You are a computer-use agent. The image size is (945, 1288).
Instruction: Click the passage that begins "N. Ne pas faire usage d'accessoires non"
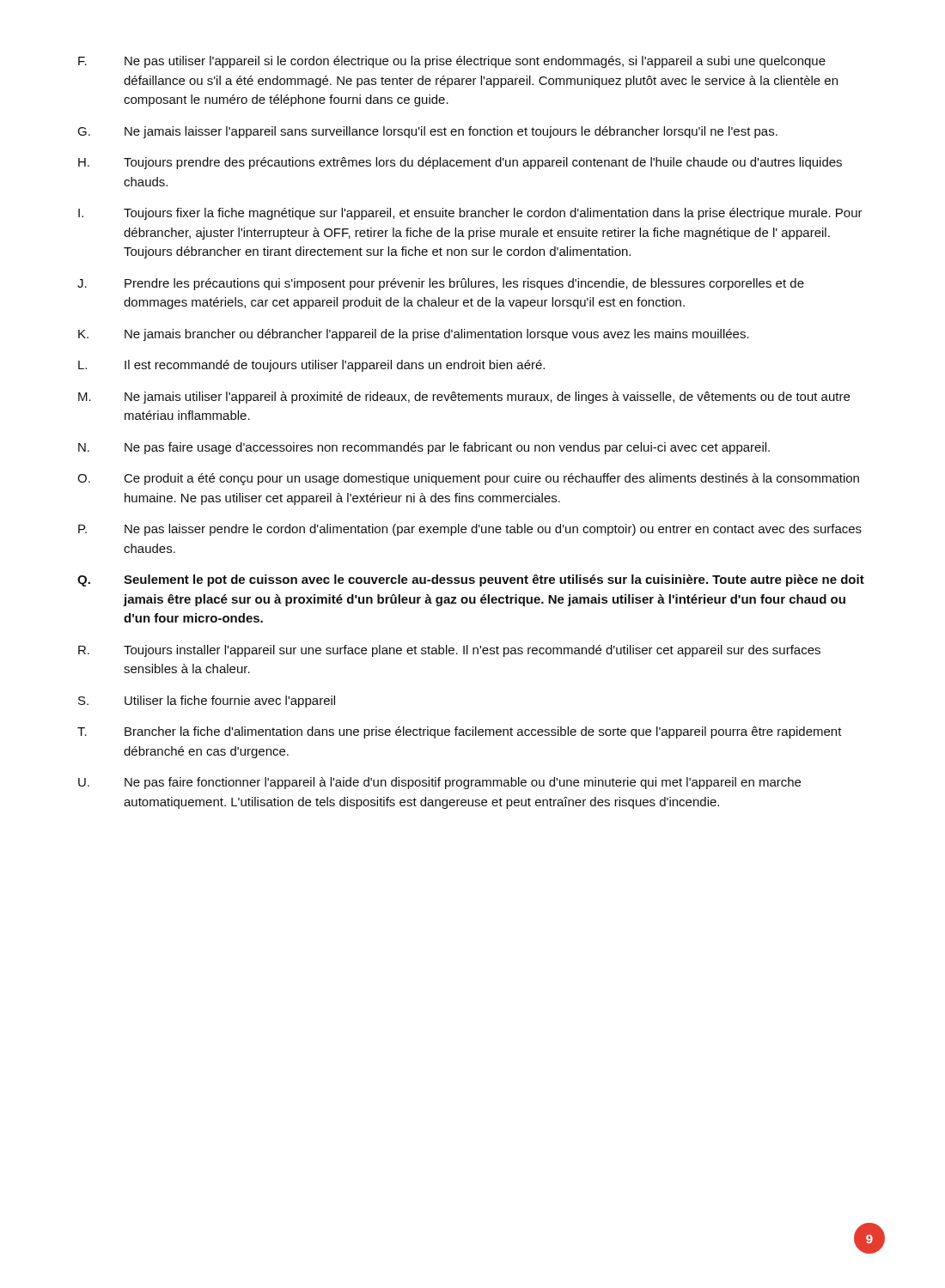(x=472, y=447)
